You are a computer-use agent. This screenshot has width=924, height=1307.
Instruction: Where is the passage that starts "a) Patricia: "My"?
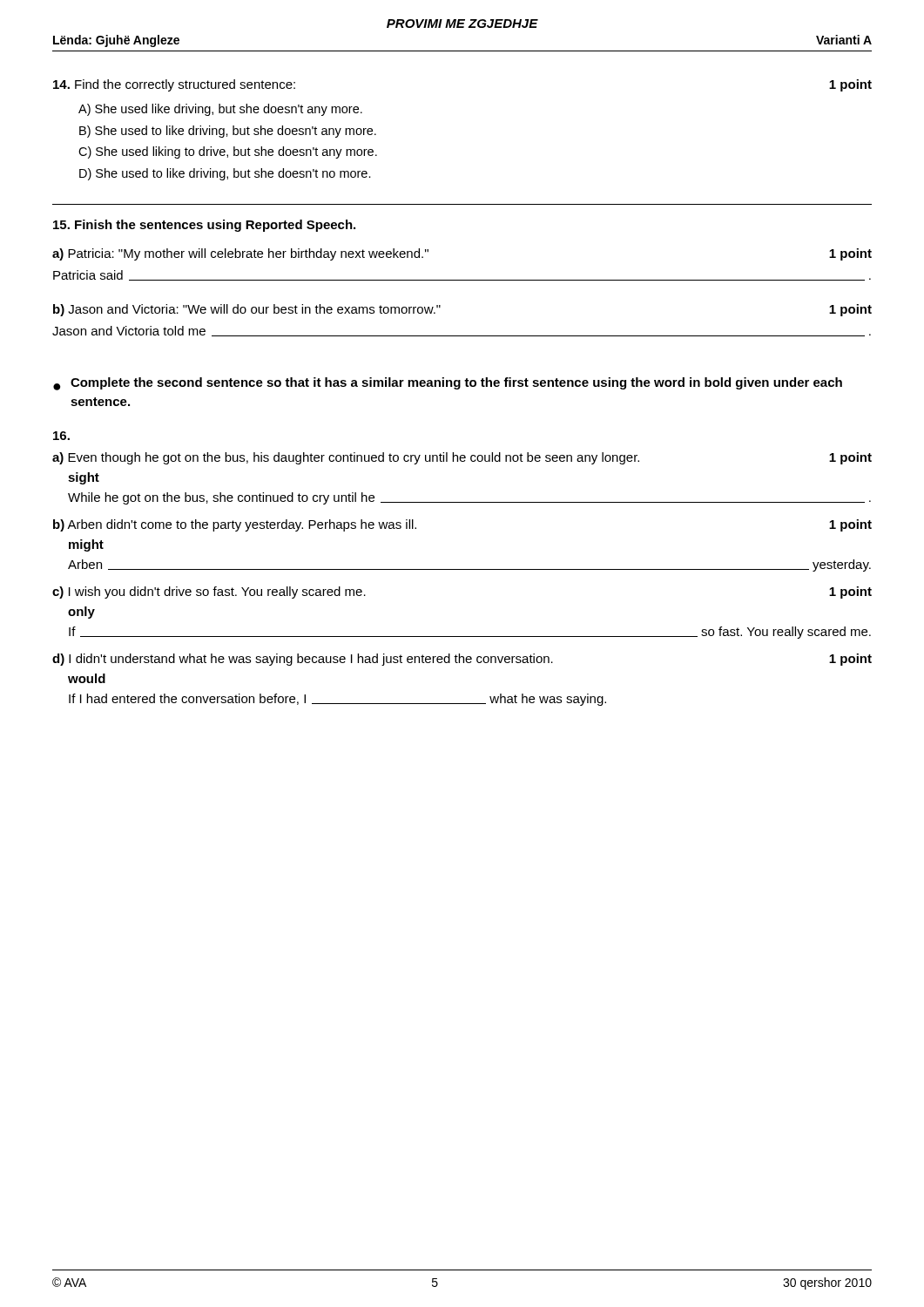click(x=236, y=253)
